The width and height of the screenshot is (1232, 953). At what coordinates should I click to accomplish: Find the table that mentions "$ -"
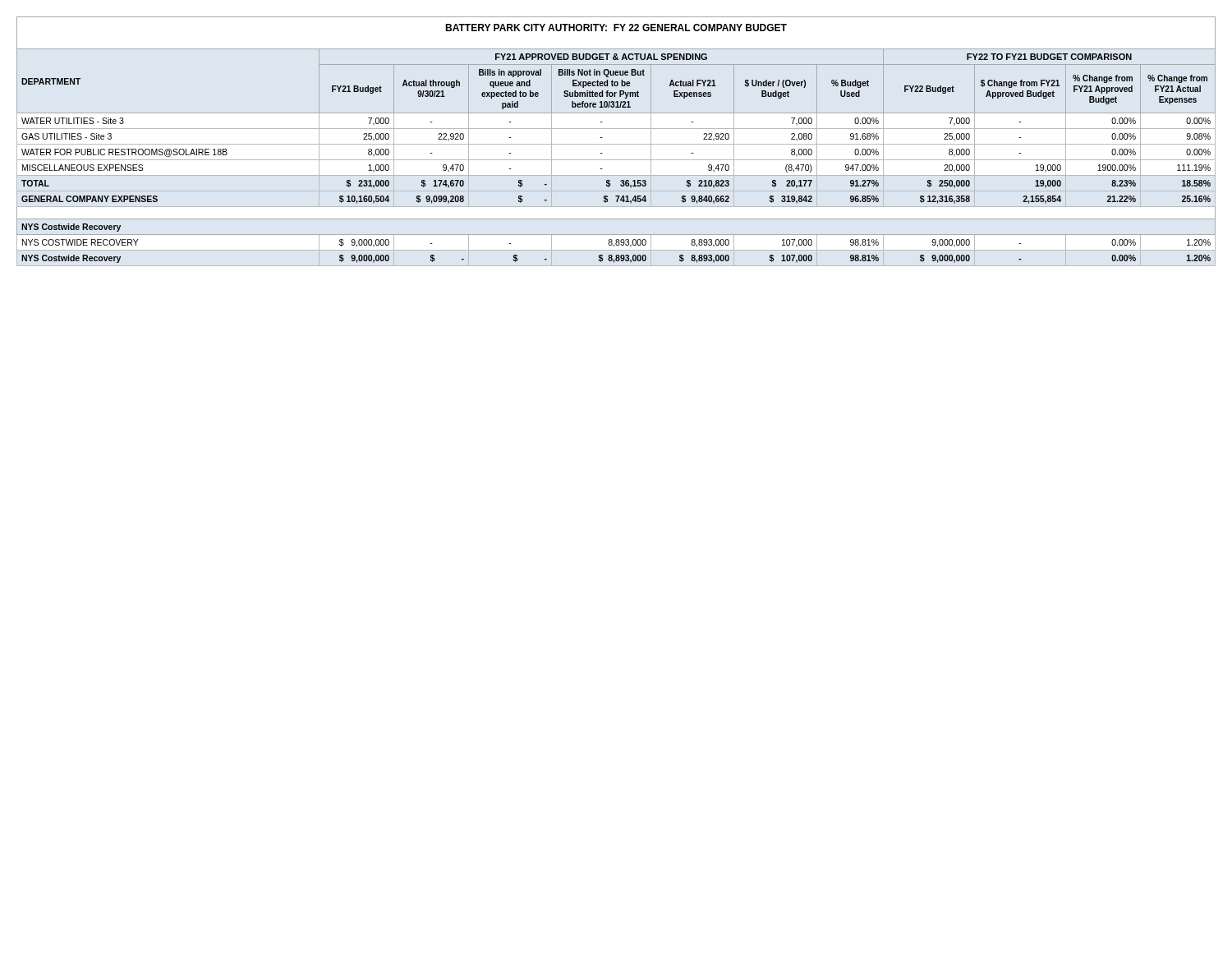616,152
